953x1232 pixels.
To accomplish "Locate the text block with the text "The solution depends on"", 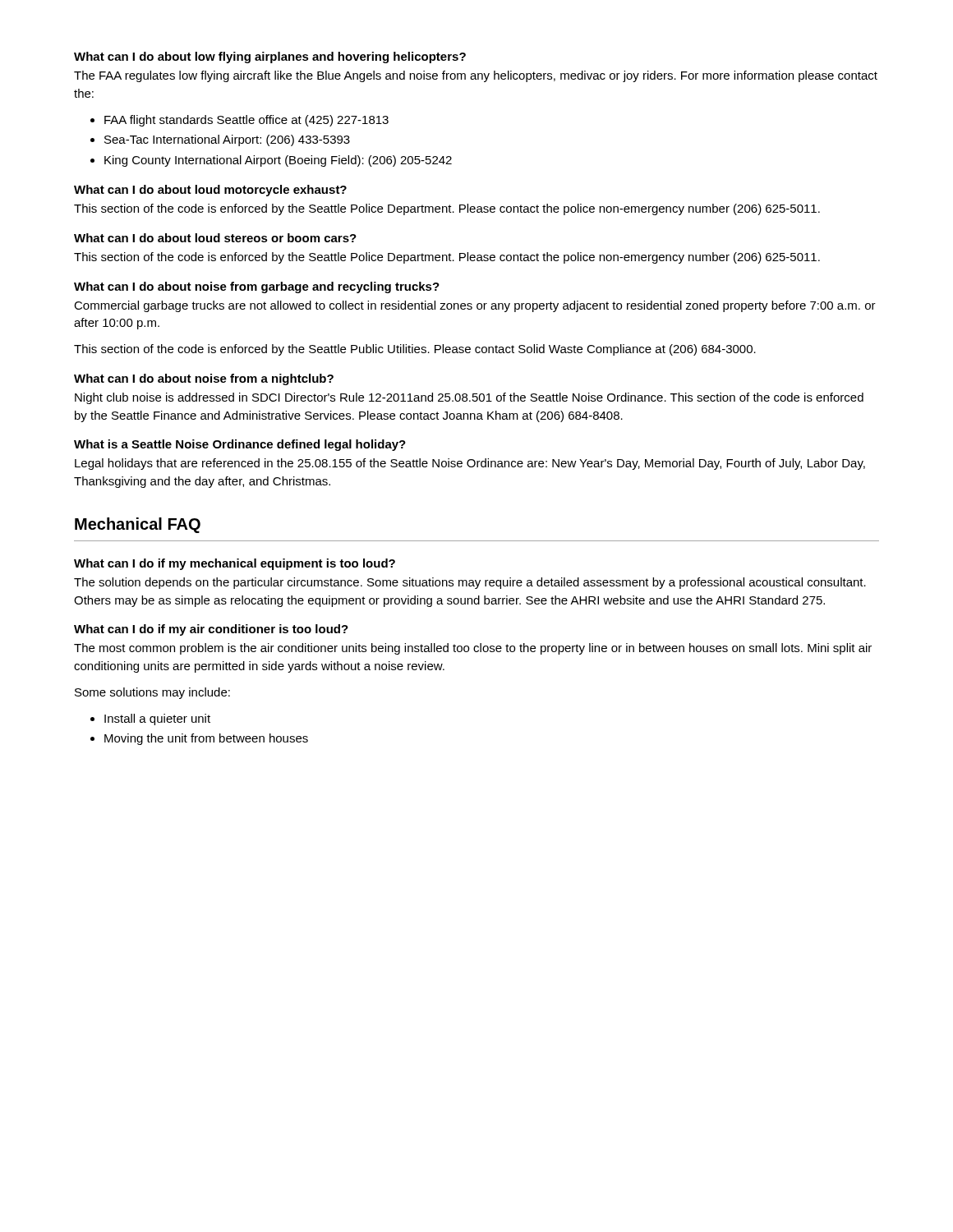I will click(470, 591).
